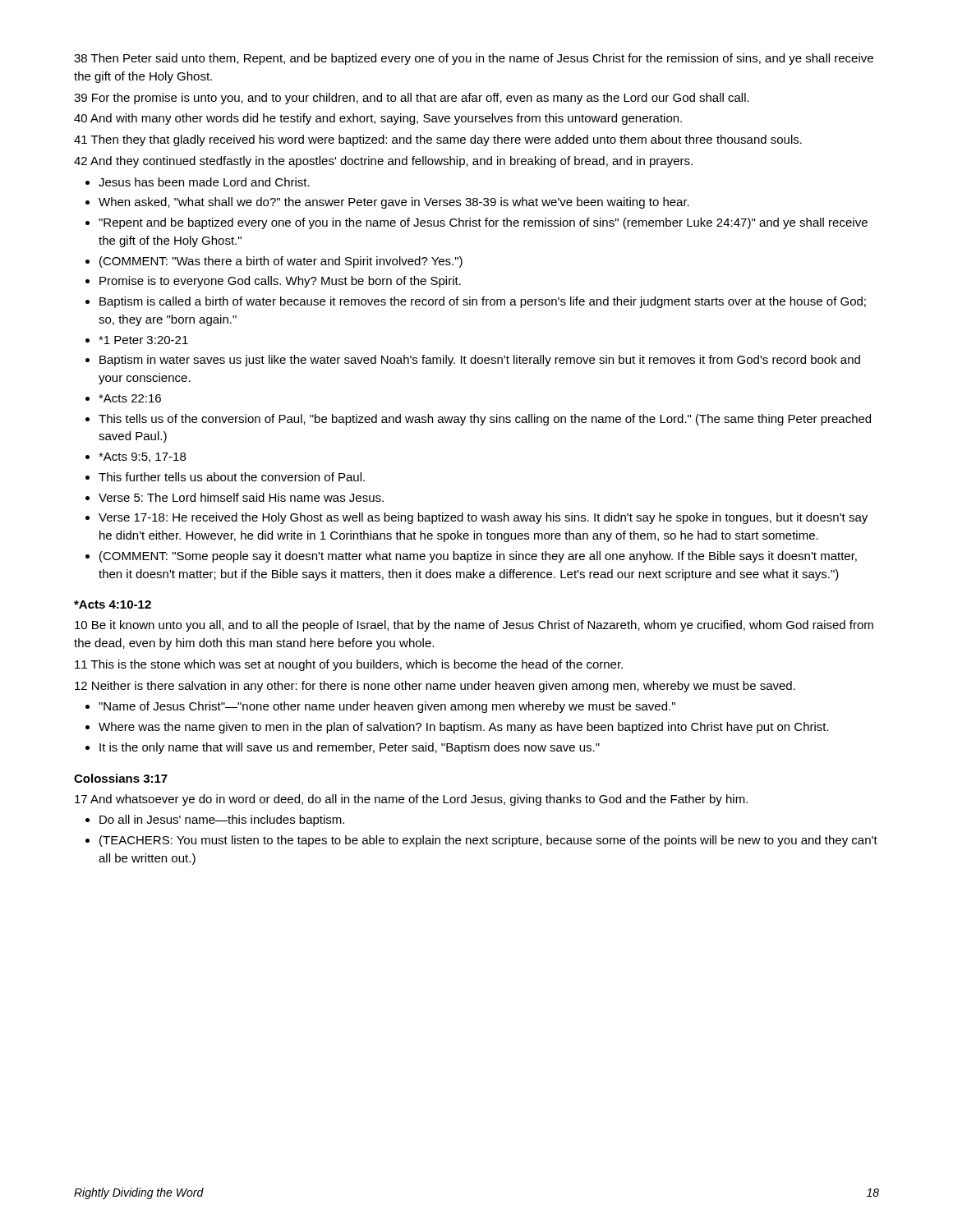
Task: Select the list item that reads ""Name of Jesus"
Action: coord(387,706)
